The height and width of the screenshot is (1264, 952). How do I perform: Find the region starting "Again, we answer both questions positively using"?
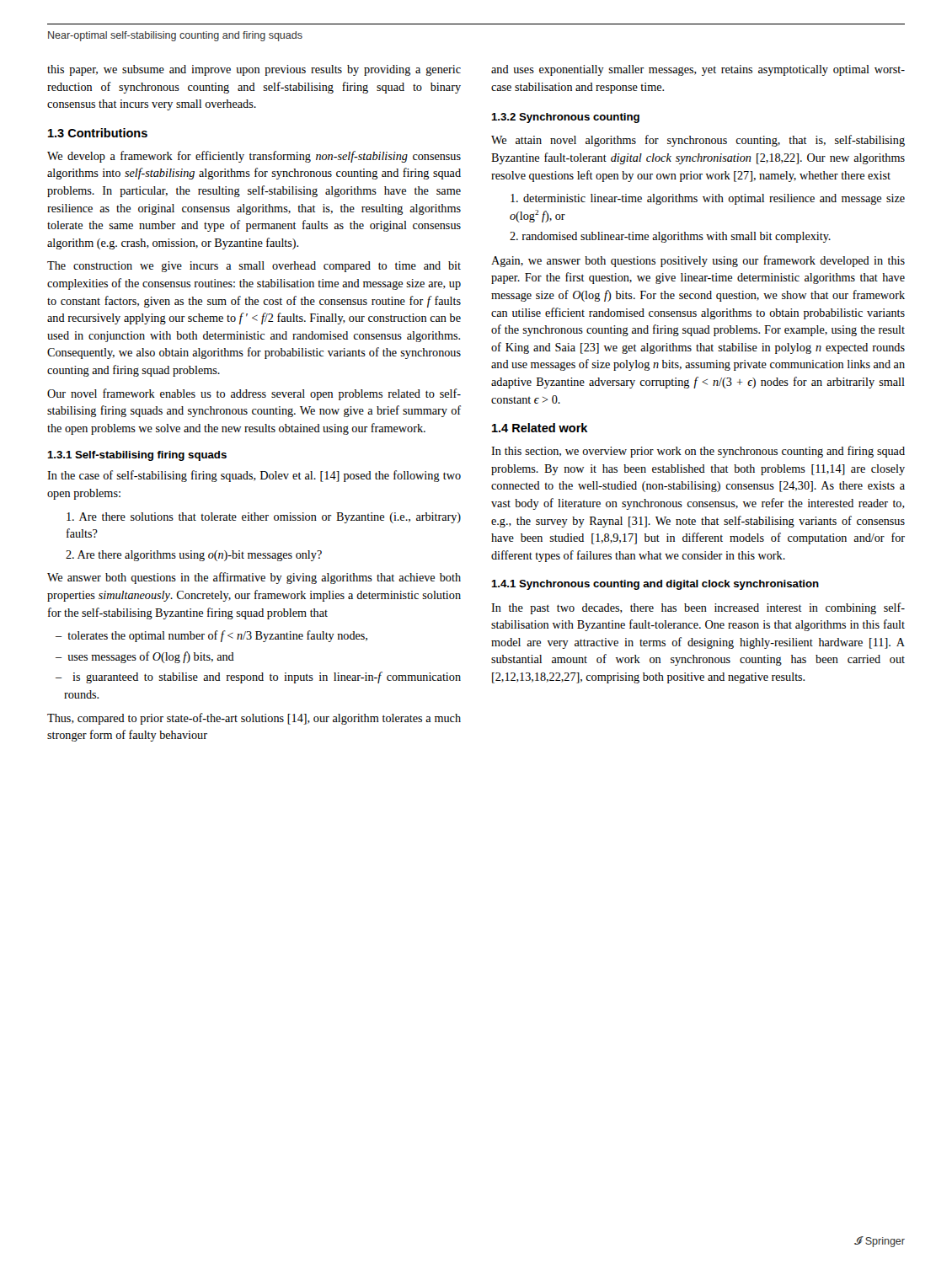tap(698, 330)
